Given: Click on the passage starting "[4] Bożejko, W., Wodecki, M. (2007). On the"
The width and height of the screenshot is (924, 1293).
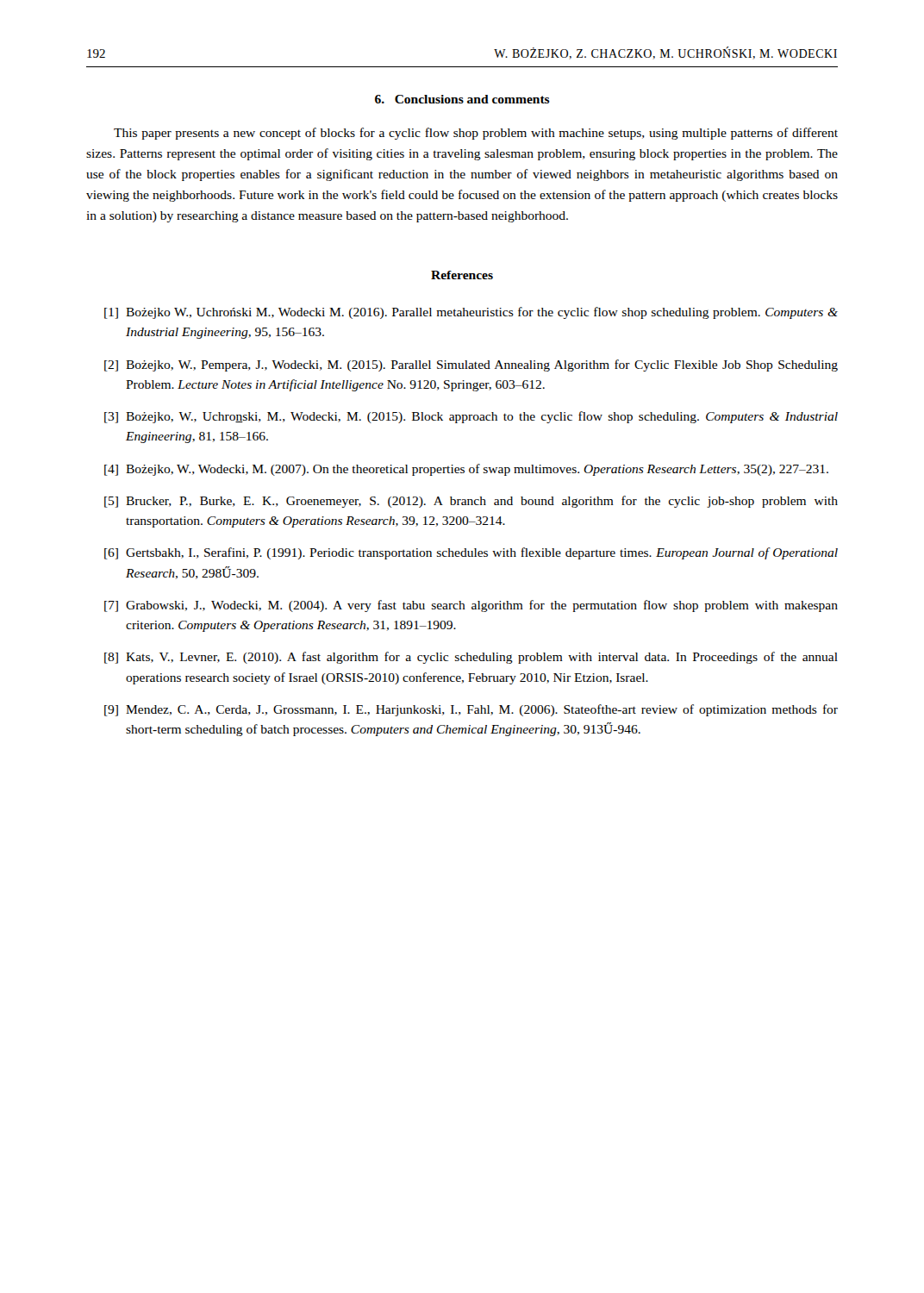Looking at the screenshot, I should pyautogui.click(x=462, y=468).
